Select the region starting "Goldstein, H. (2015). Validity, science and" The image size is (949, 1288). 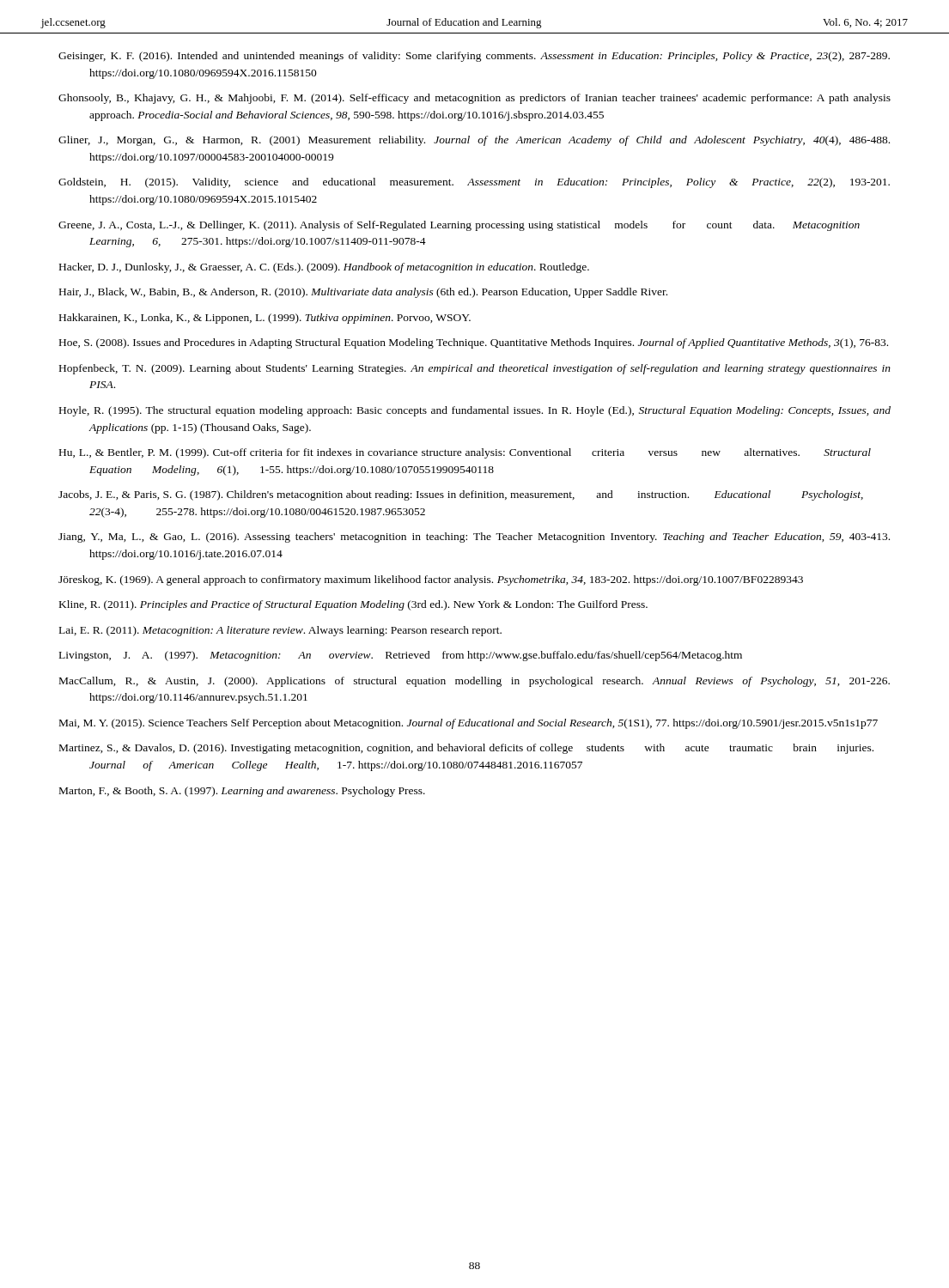[474, 190]
